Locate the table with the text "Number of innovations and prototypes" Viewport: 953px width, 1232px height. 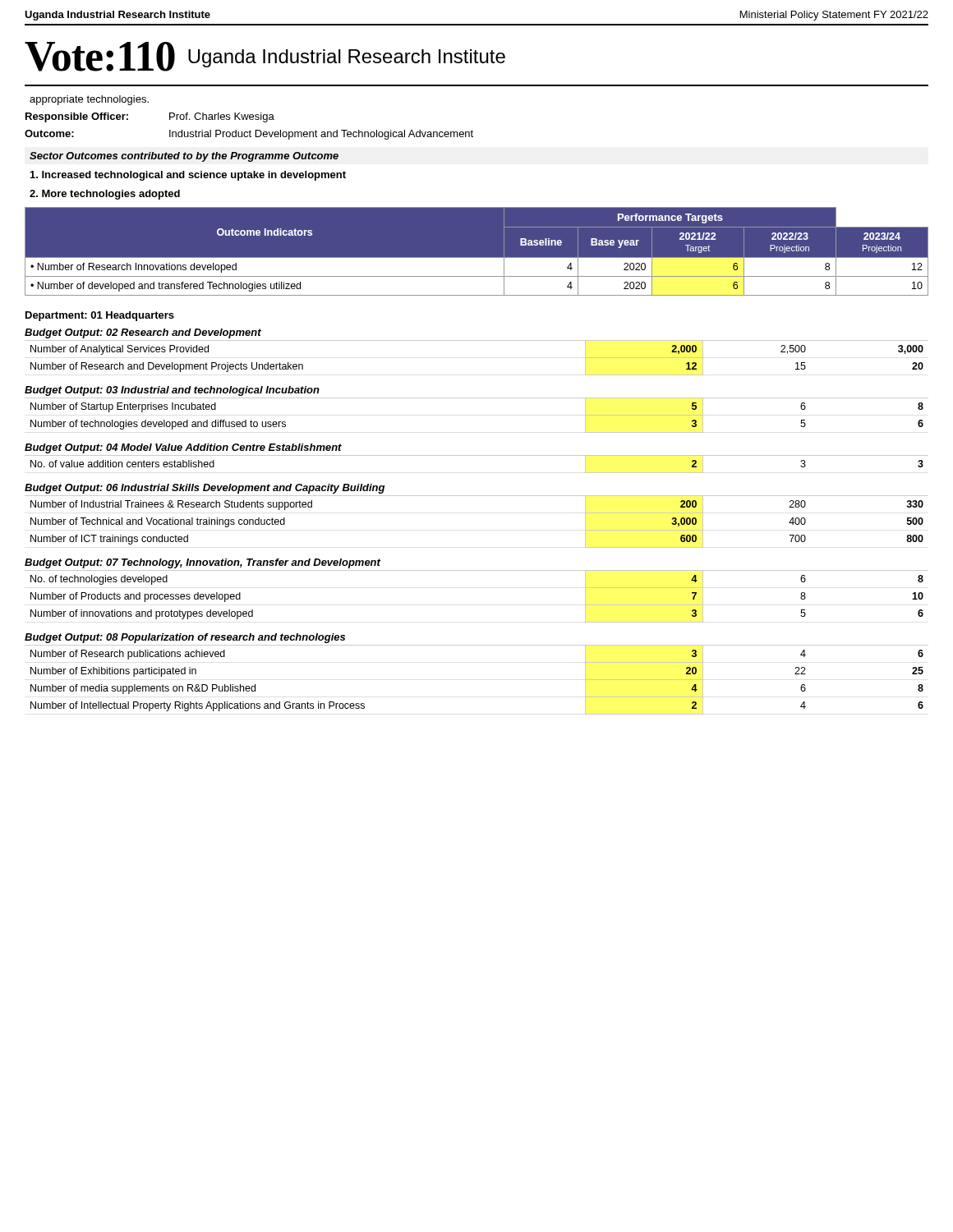pyautogui.click(x=476, y=596)
